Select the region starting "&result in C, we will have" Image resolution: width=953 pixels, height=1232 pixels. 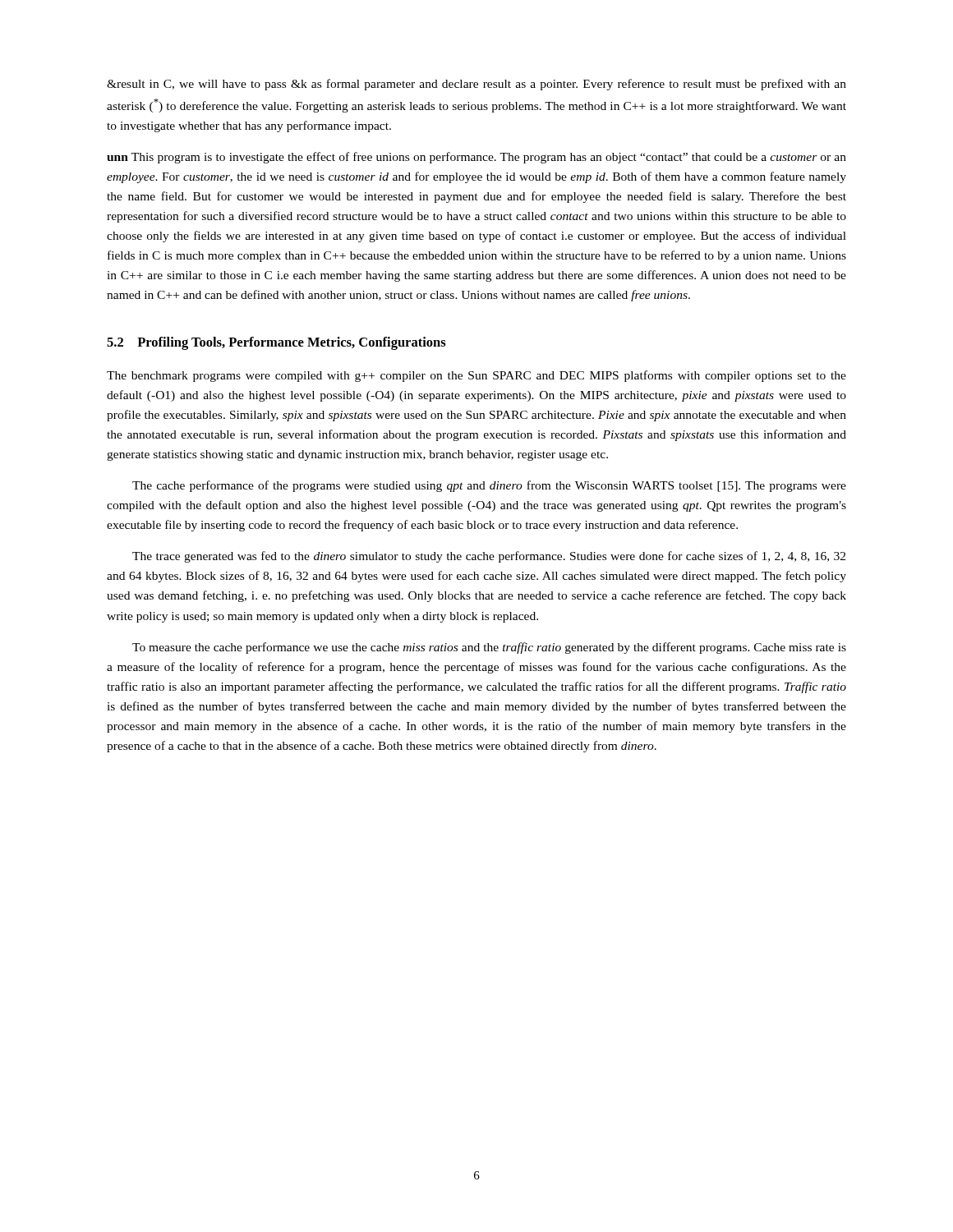click(x=476, y=105)
